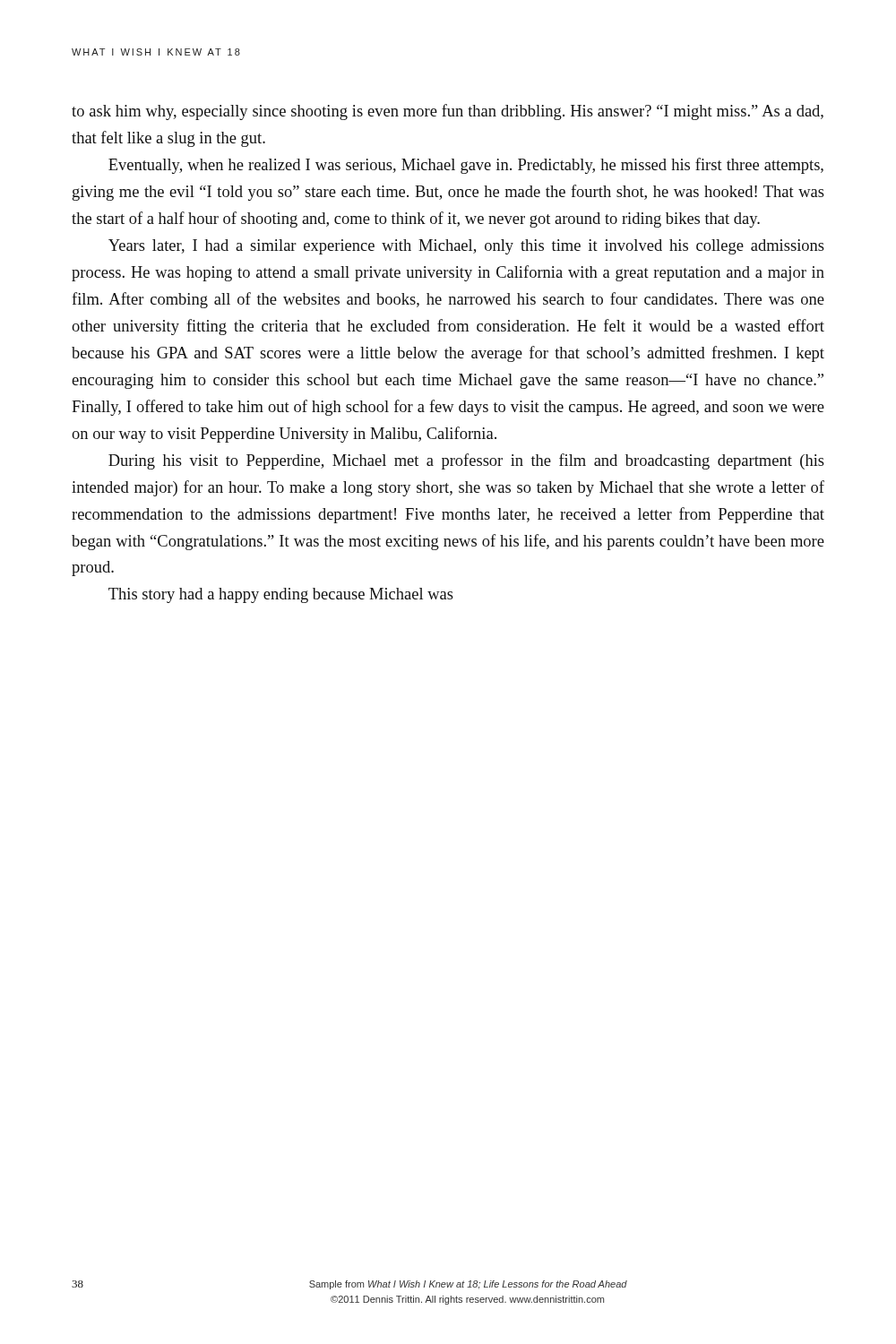Point to the block beginning "to ask him why,"

(448, 354)
